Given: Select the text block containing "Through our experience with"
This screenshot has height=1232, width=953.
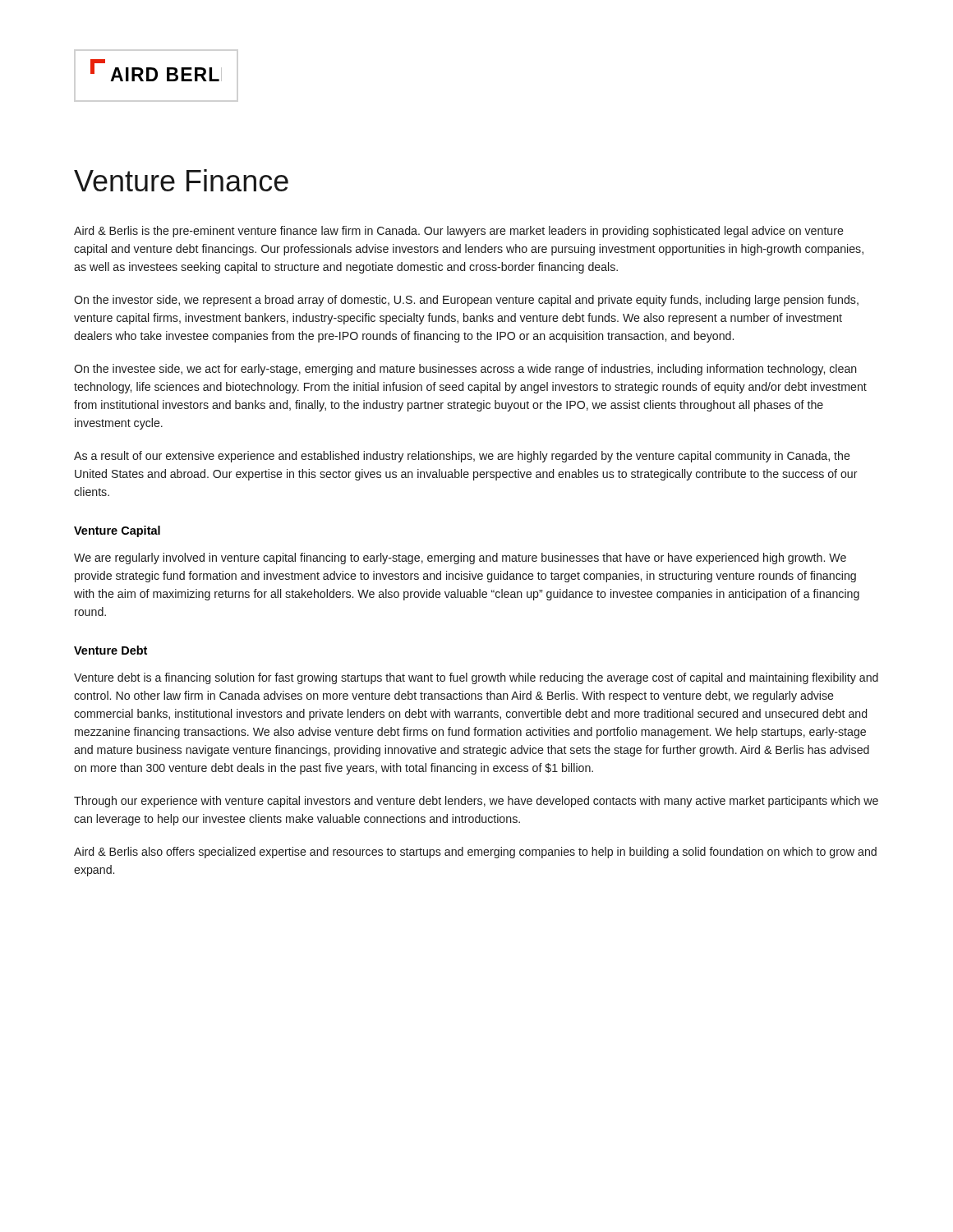Looking at the screenshot, I should 476,810.
